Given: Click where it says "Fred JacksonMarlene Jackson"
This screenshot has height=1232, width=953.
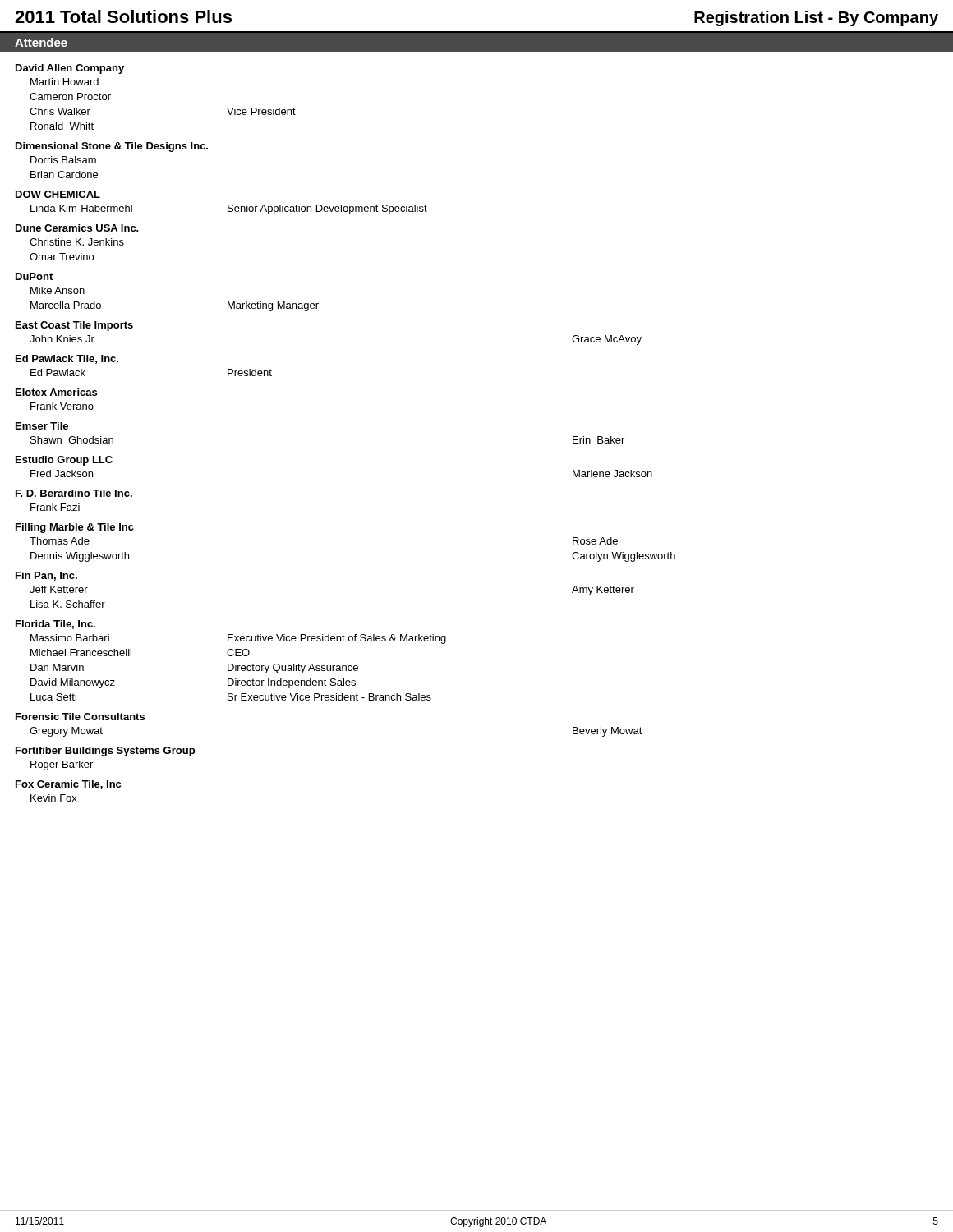Looking at the screenshot, I should [64, 473].
